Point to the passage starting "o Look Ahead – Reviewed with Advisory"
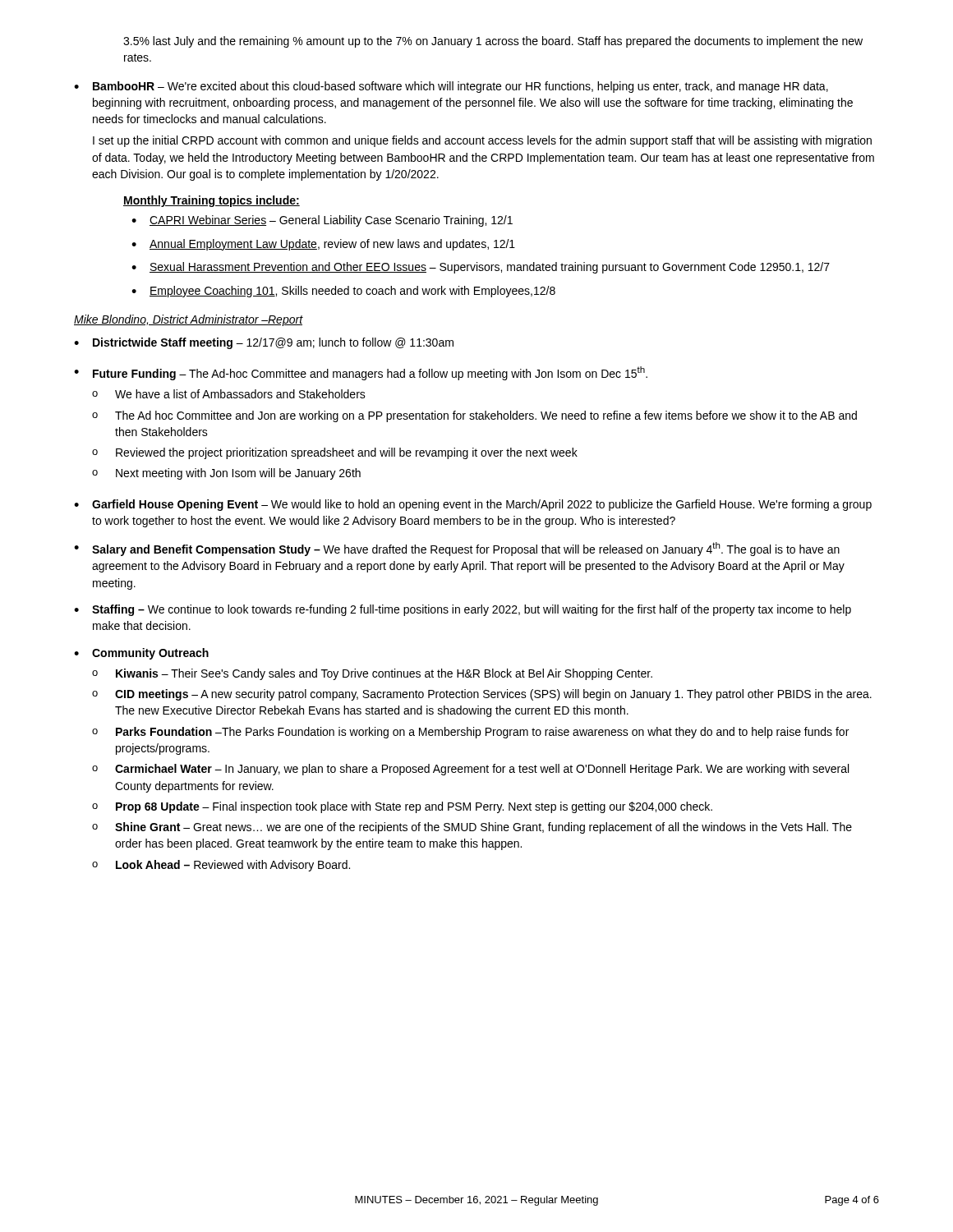953x1232 pixels. coord(221,866)
